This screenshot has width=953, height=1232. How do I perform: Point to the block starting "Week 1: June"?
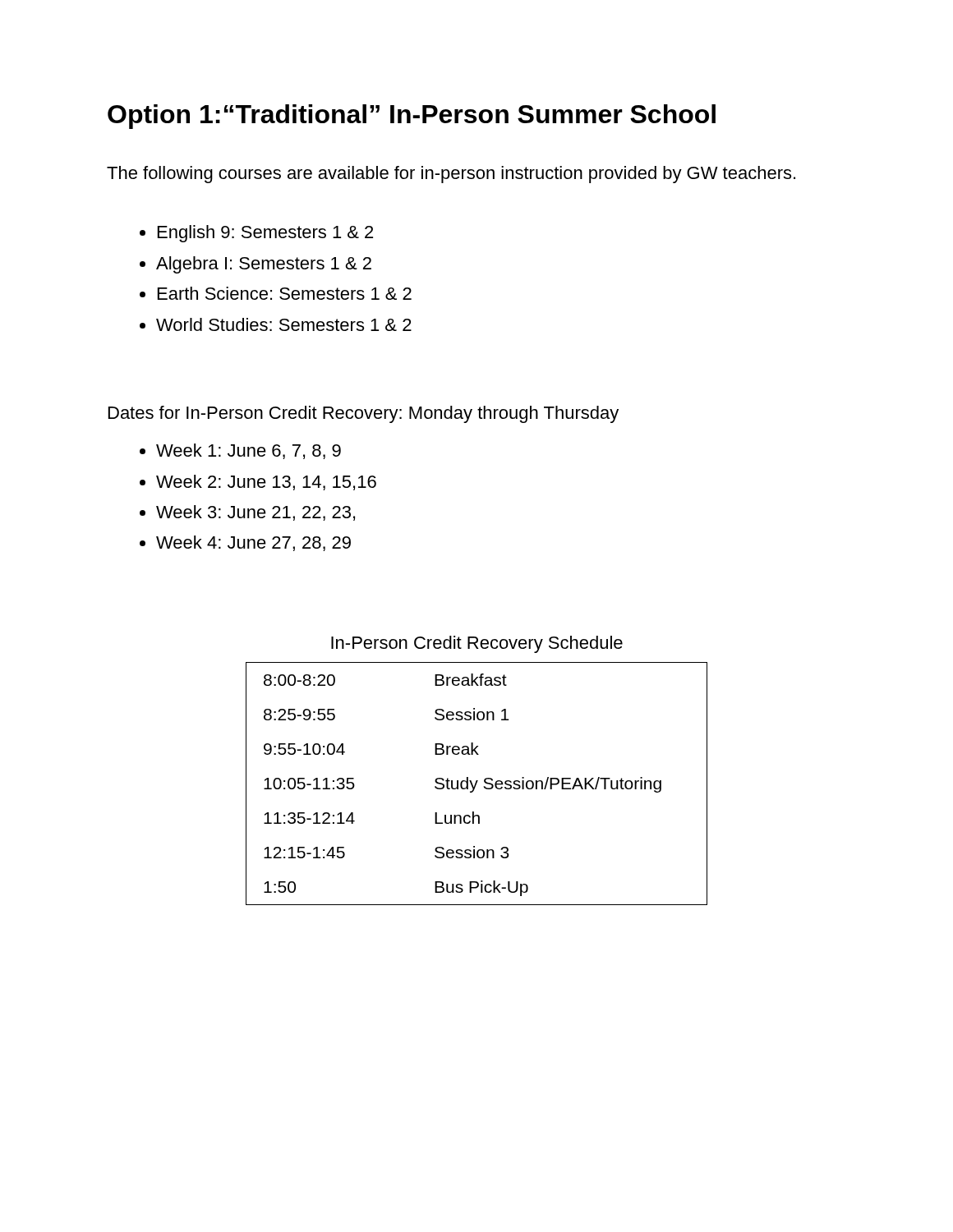tap(249, 451)
